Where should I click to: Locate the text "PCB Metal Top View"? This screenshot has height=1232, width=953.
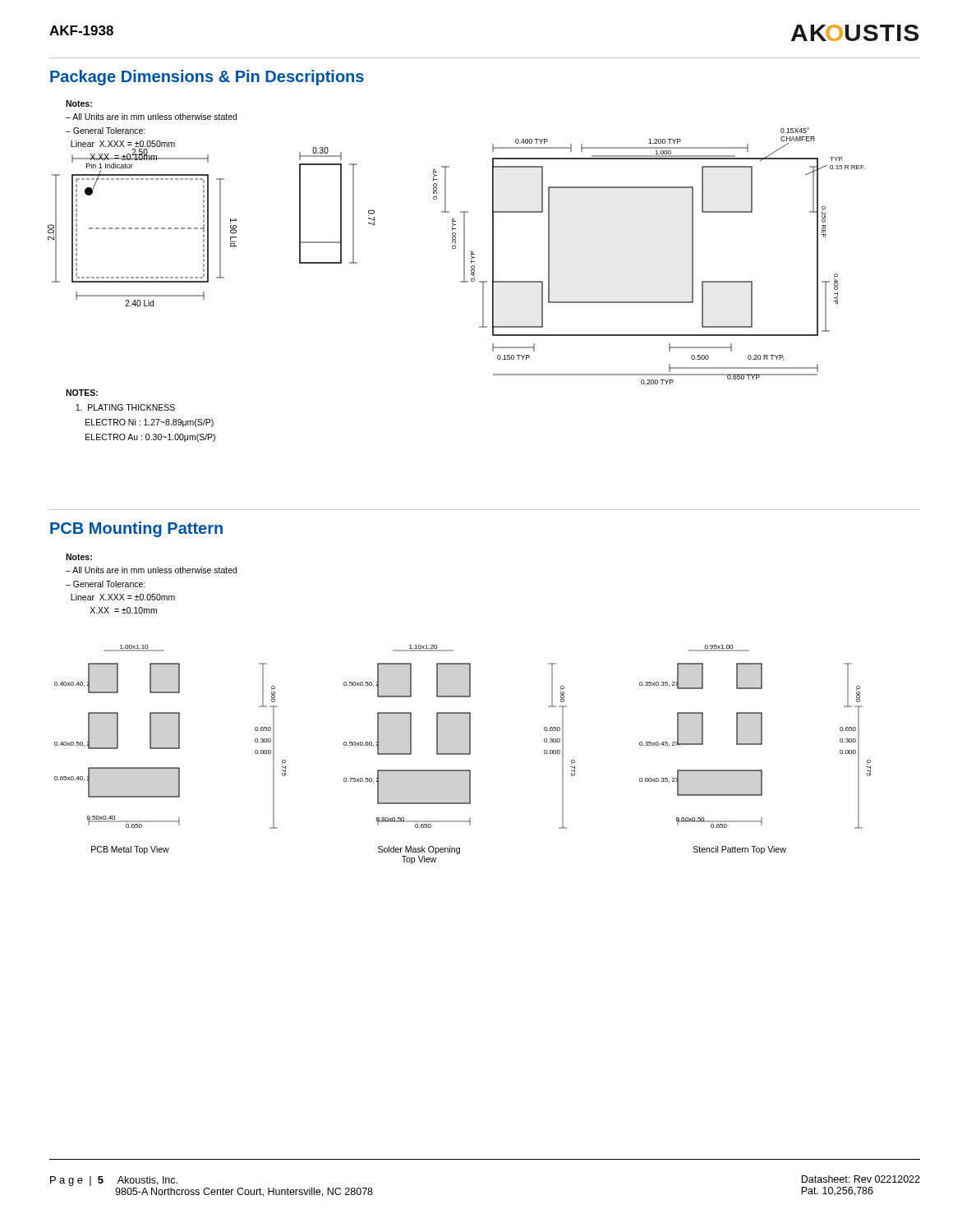click(x=130, y=849)
